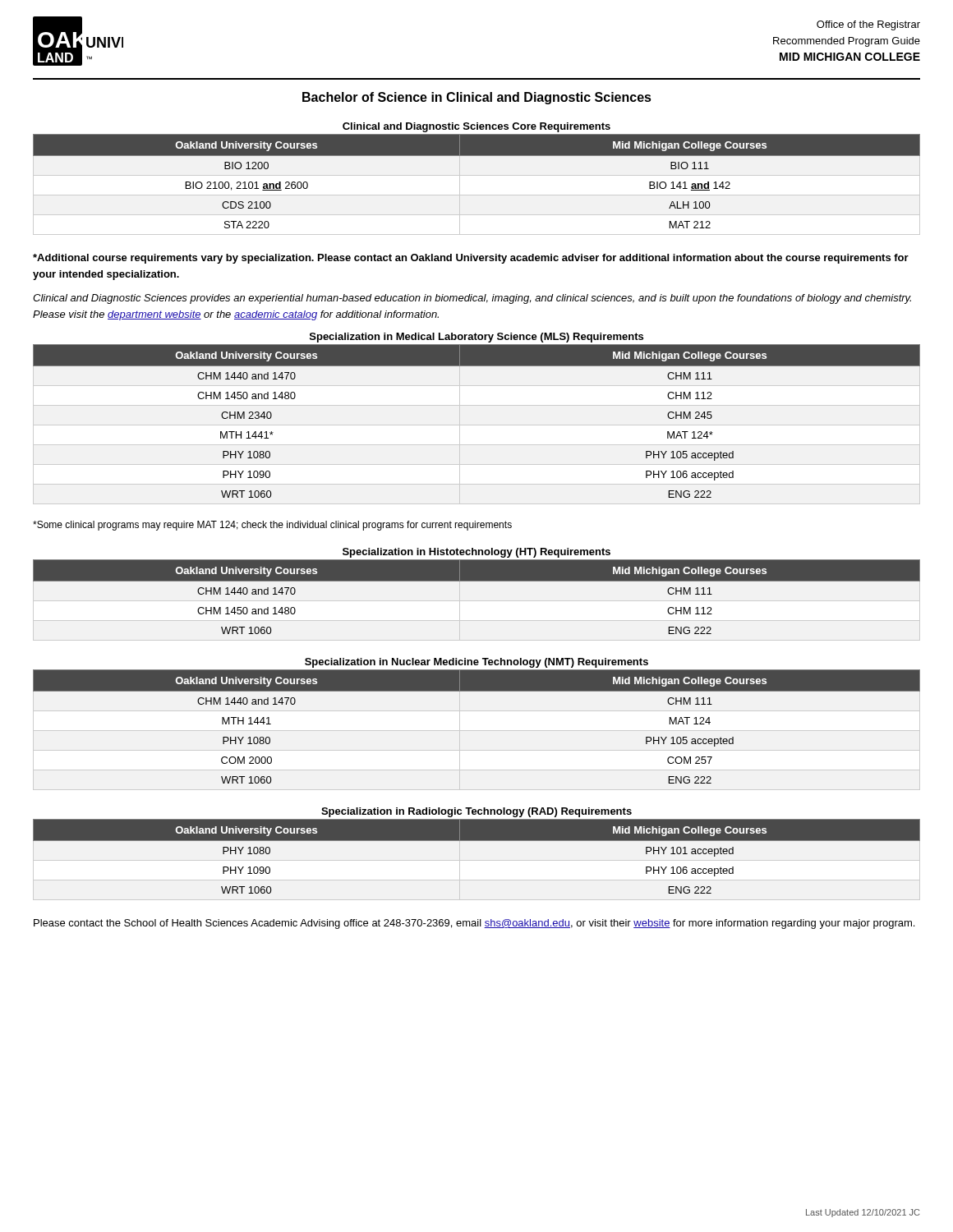Find the table that mentions "COM 257"
Viewport: 953px width, 1232px height.
click(476, 723)
